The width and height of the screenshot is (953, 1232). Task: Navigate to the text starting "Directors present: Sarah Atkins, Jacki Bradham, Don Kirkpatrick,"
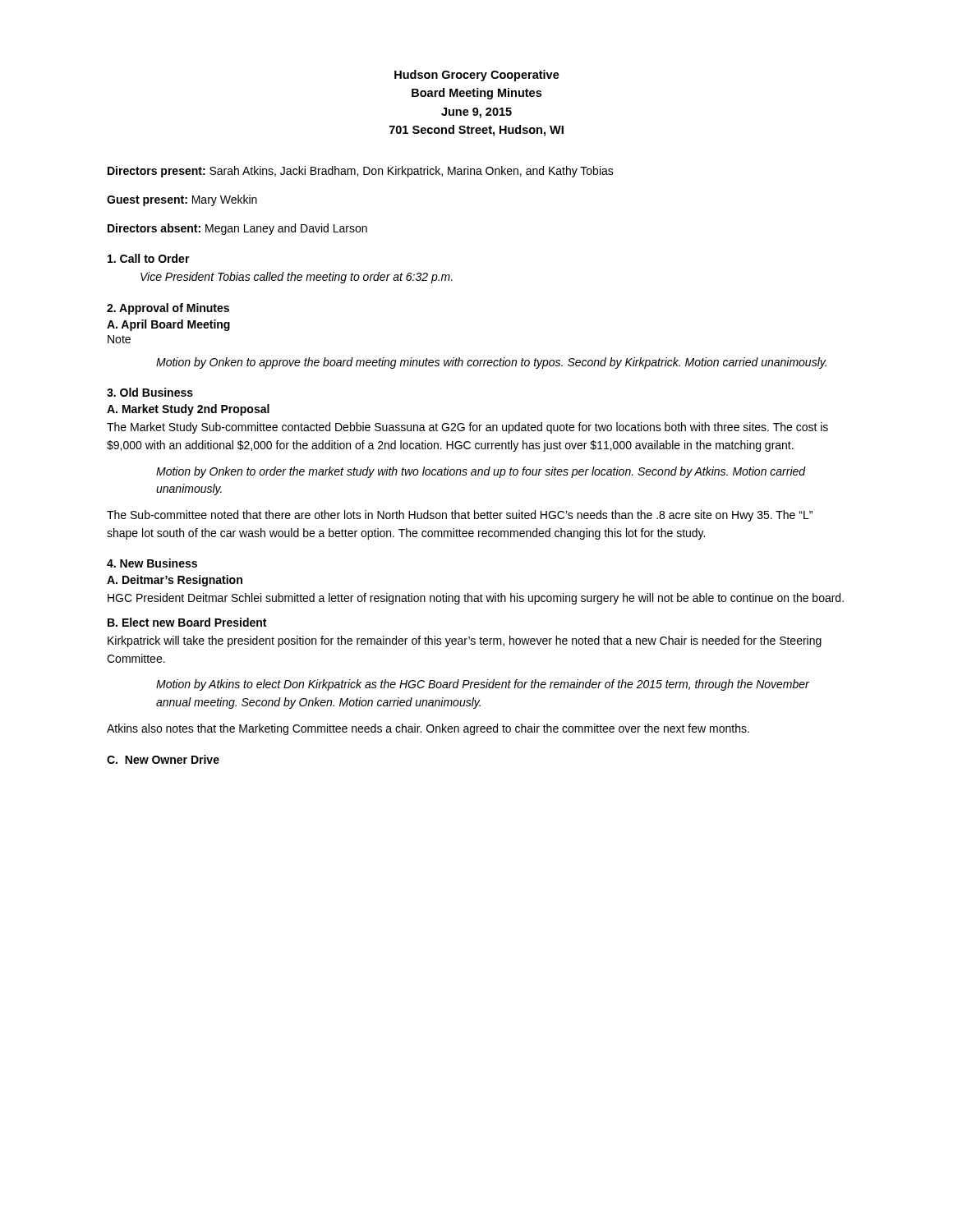point(360,171)
